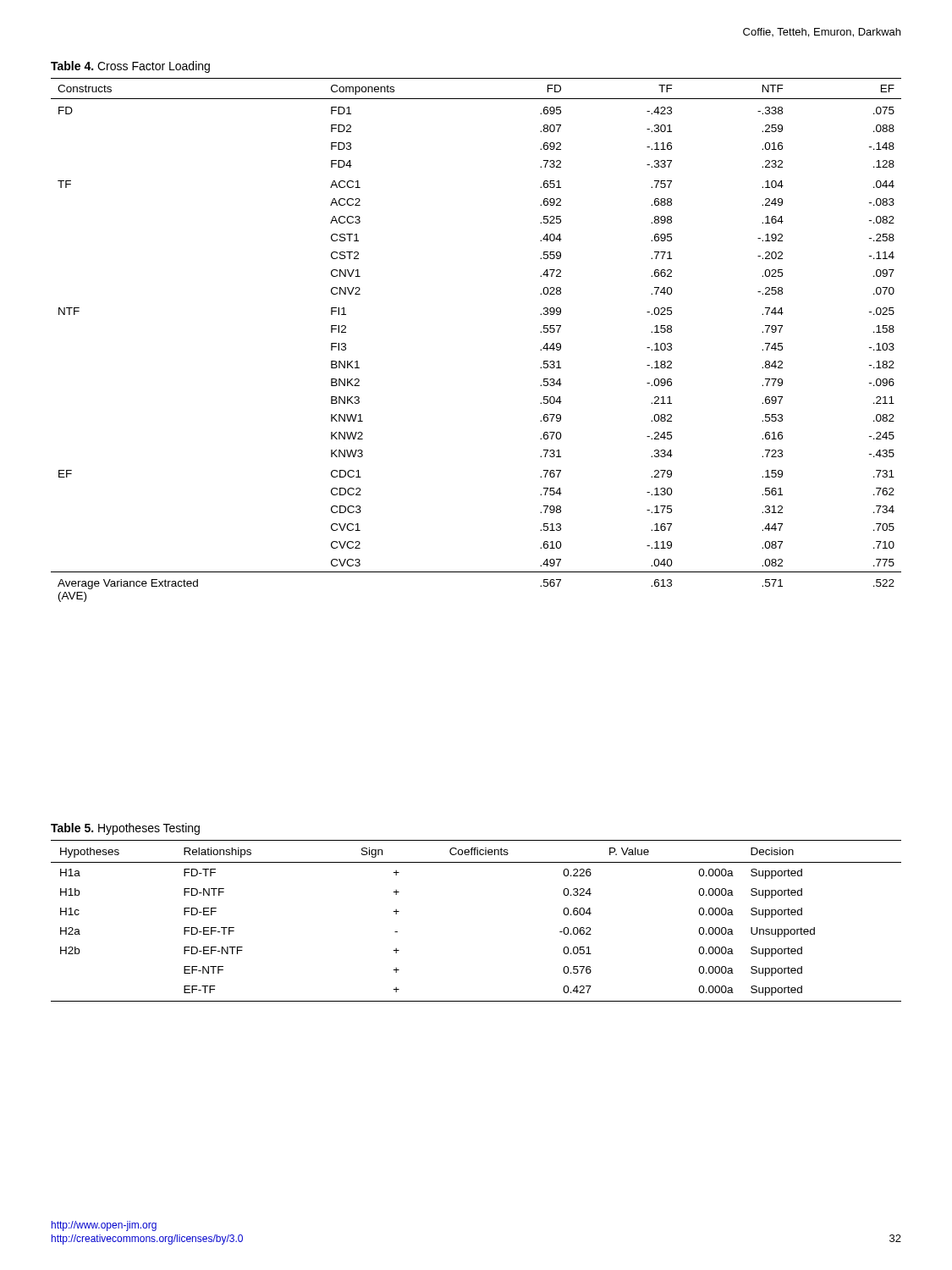Find the table that mentions "P. Value"

(x=476, y=921)
